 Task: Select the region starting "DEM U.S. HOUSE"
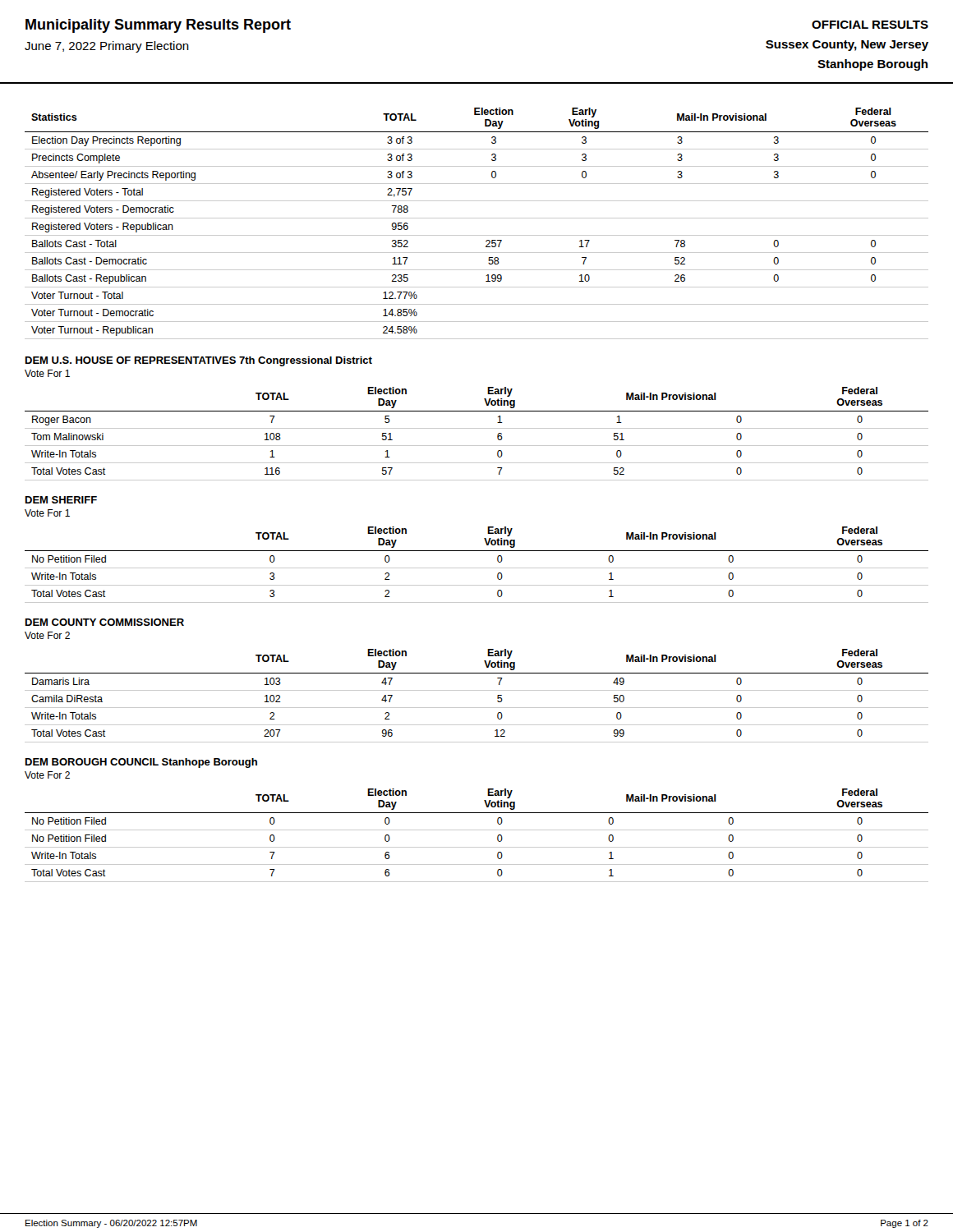coord(198,360)
